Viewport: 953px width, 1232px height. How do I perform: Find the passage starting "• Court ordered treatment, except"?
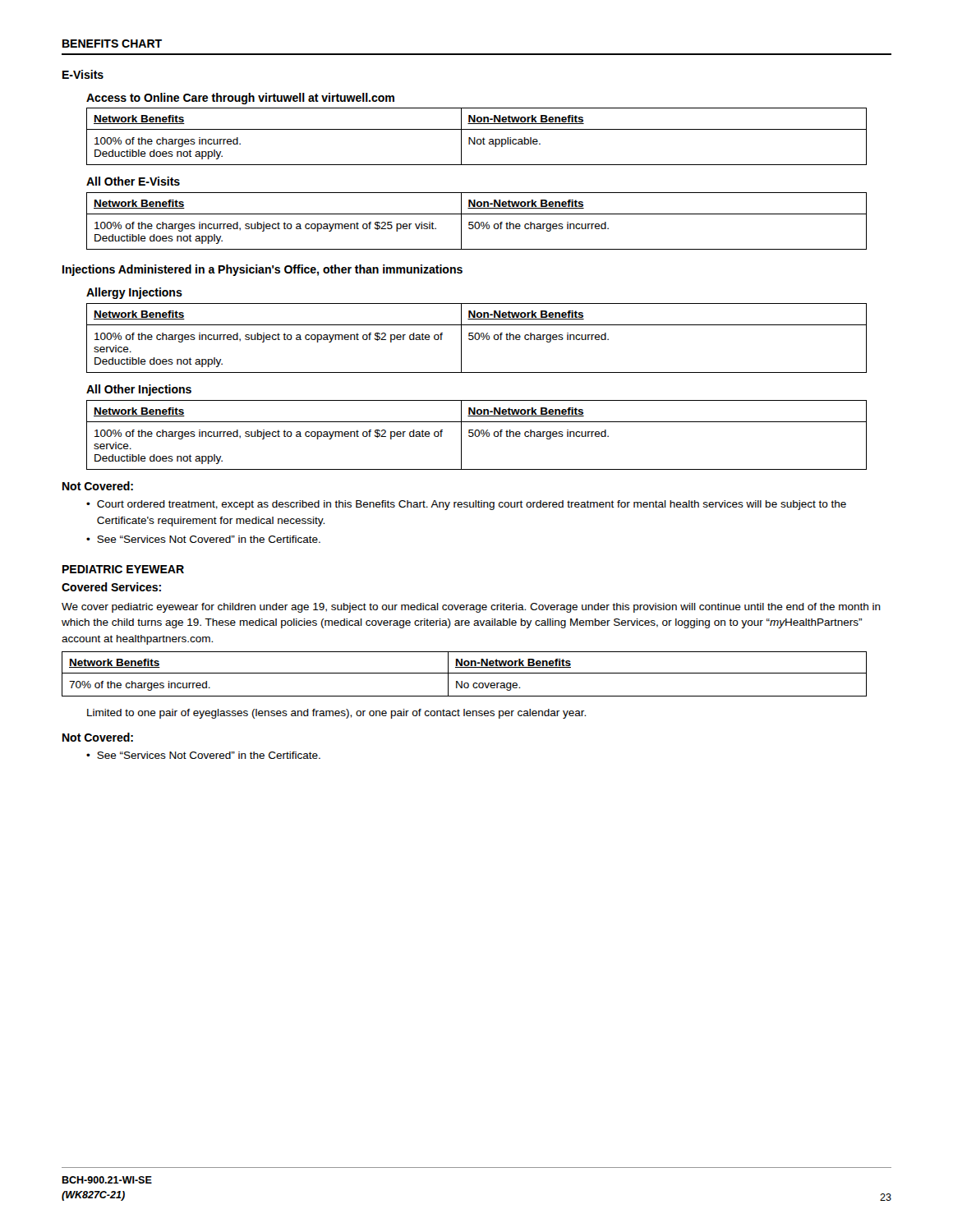point(489,512)
